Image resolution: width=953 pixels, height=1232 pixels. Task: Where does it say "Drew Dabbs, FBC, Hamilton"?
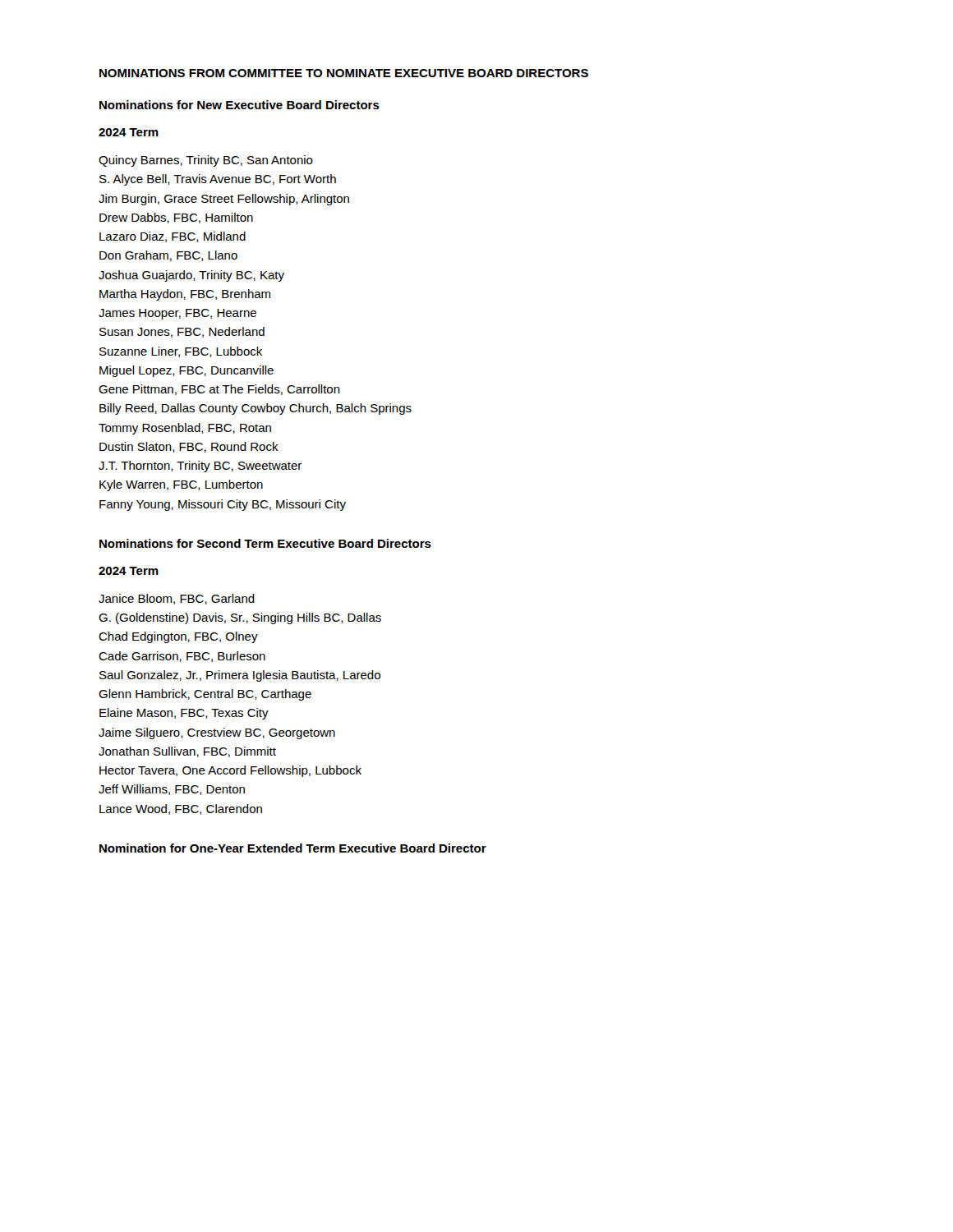click(176, 217)
